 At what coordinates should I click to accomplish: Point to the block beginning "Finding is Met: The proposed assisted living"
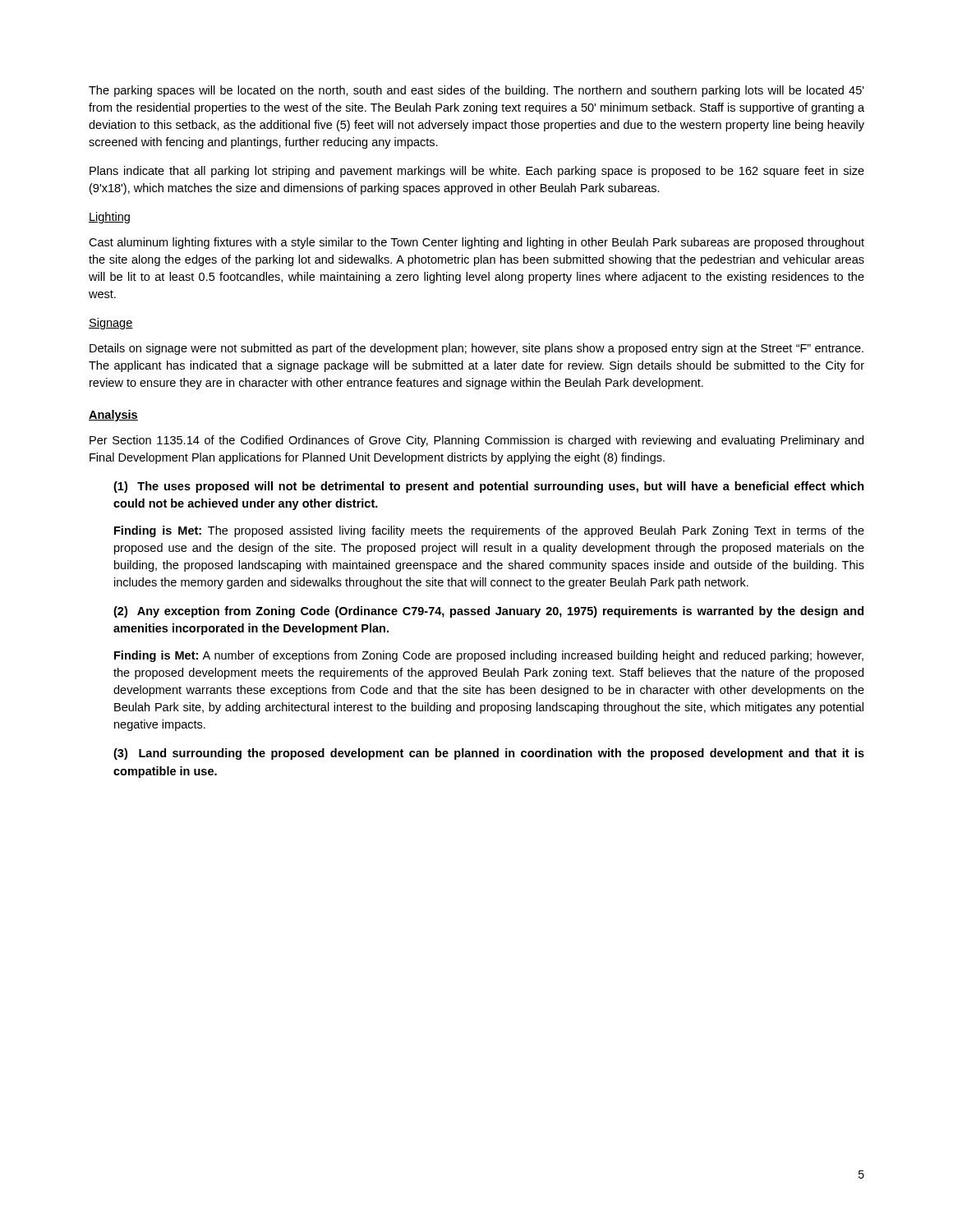tap(489, 557)
